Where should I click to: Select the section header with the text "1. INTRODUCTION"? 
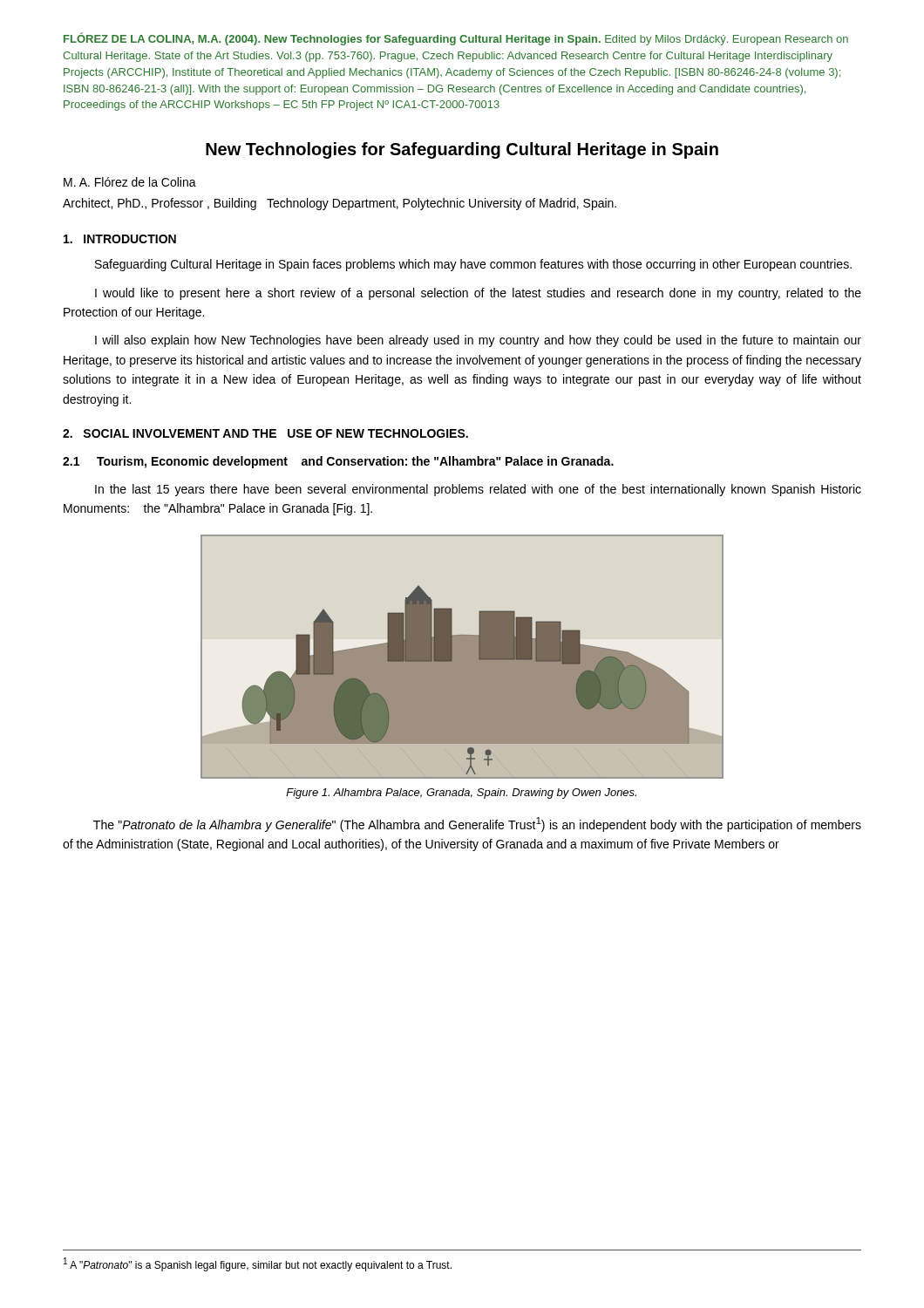pos(120,239)
